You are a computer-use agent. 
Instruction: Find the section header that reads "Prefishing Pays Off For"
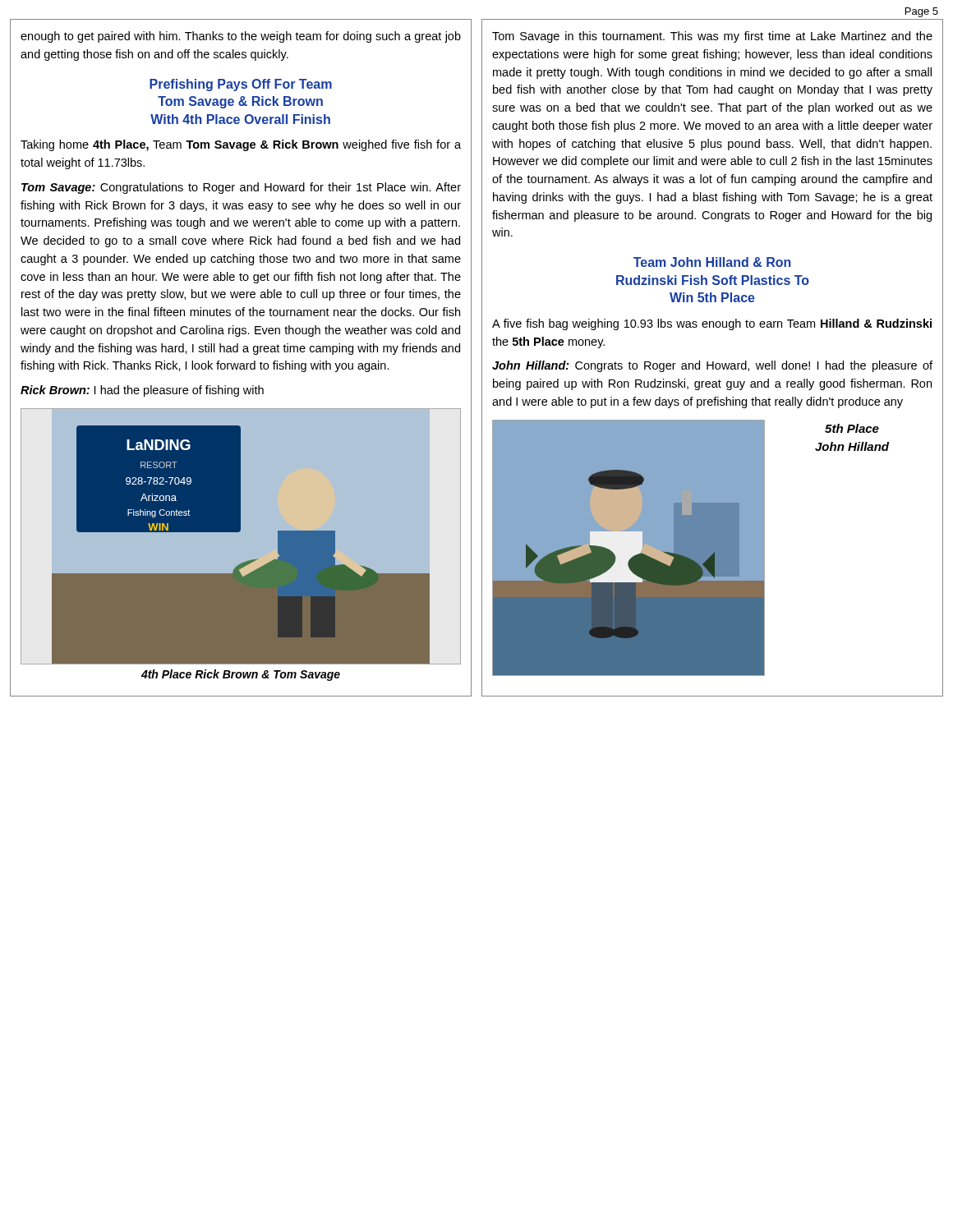(241, 102)
